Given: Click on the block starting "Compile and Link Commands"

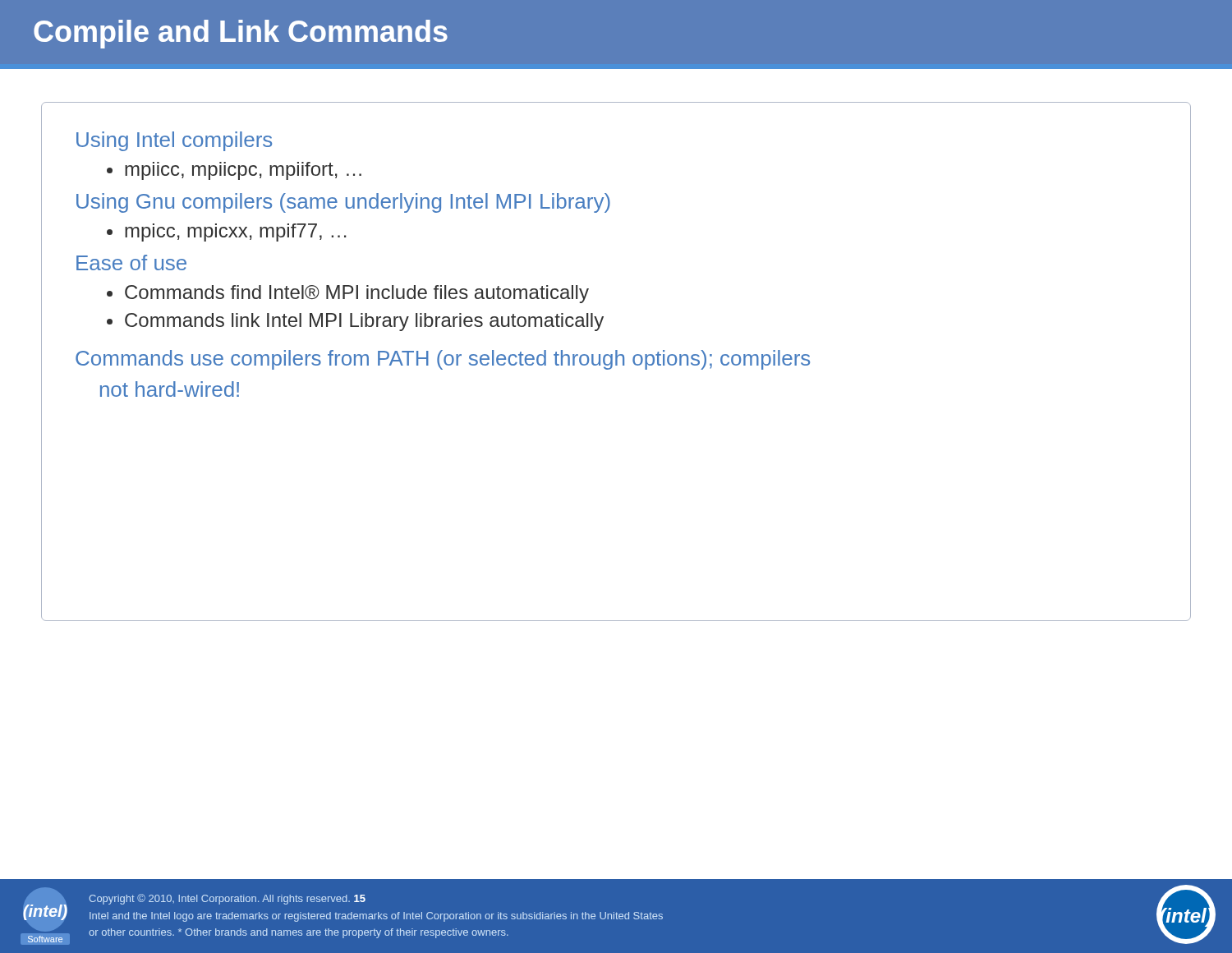Looking at the screenshot, I should point(241,34).
